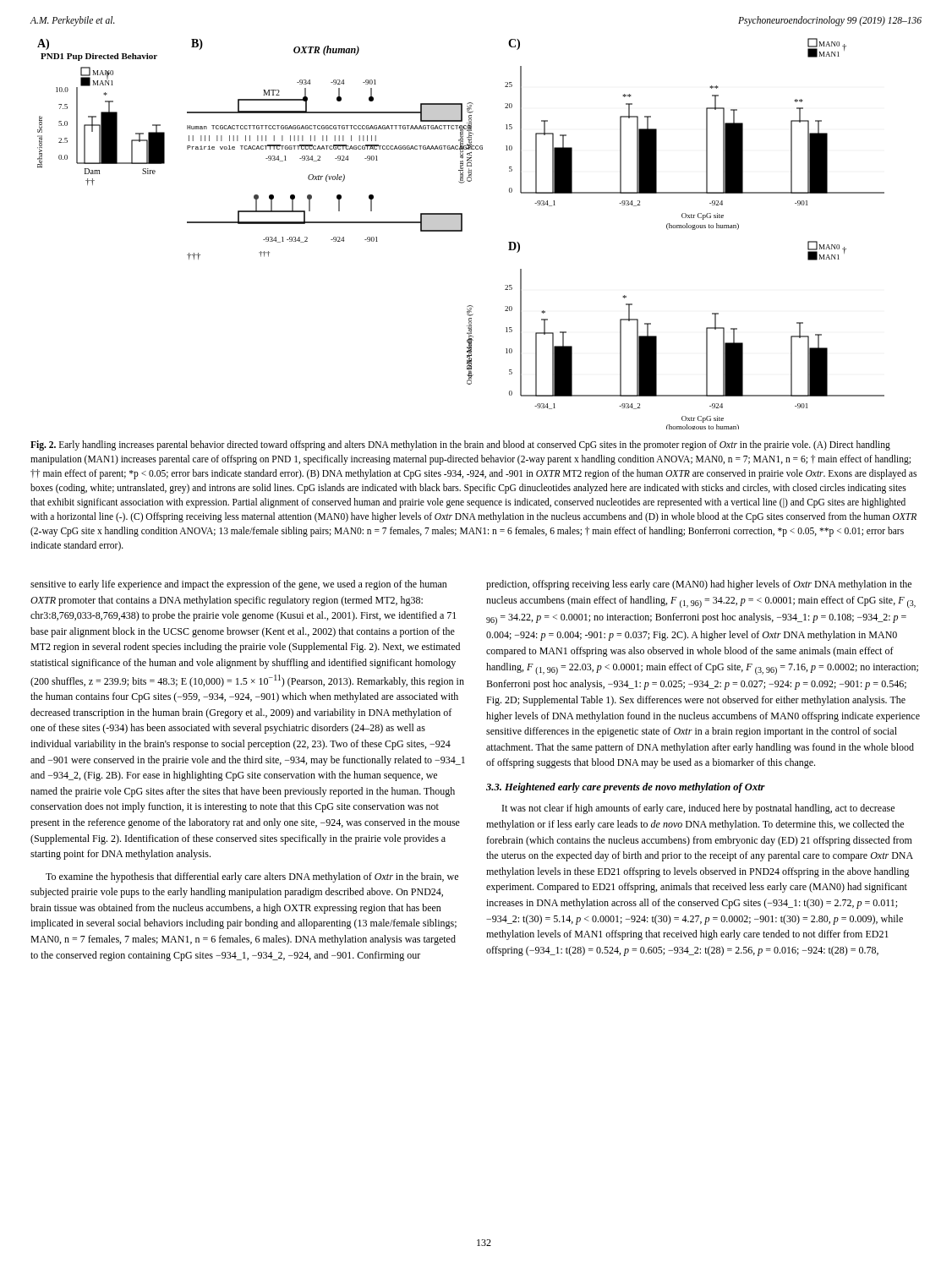Locate the caption
Image resolution: width=952 pixels, height=1268 pixels.
coord(474,495)
